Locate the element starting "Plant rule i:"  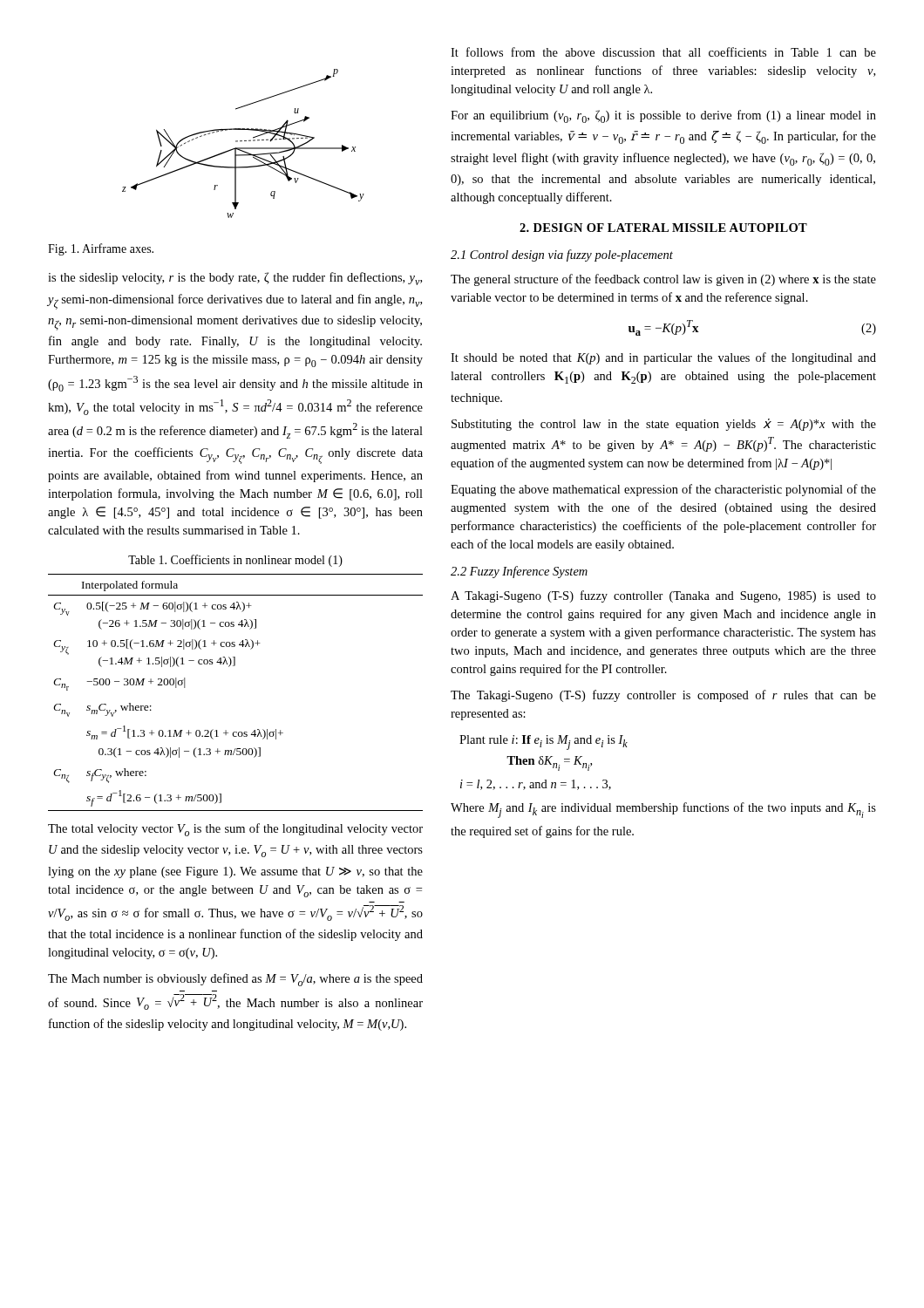click(543, 762)
